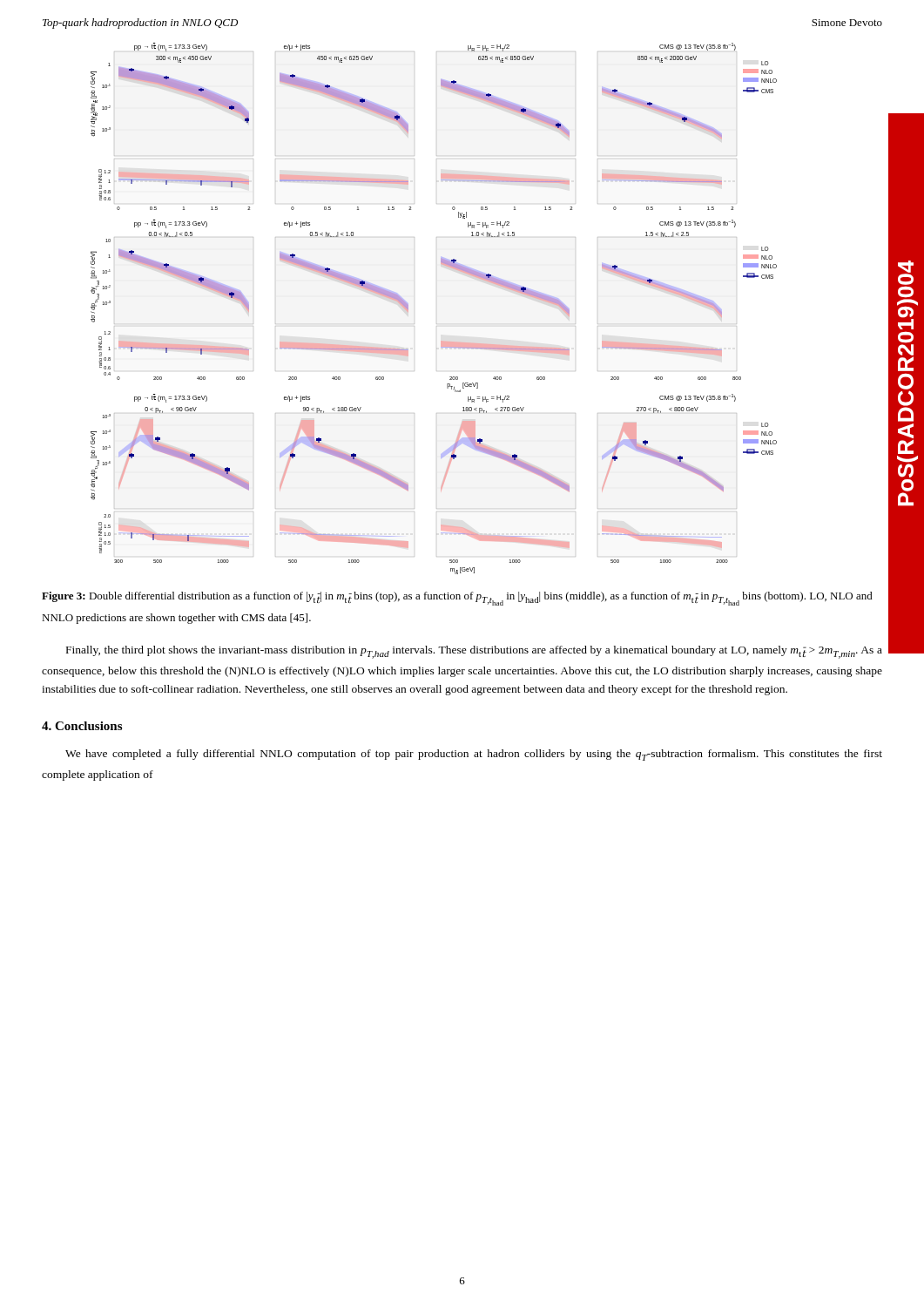Point to "4. Conclusions"
This screenshot has width=924, height=1307.
pos(82,726)
